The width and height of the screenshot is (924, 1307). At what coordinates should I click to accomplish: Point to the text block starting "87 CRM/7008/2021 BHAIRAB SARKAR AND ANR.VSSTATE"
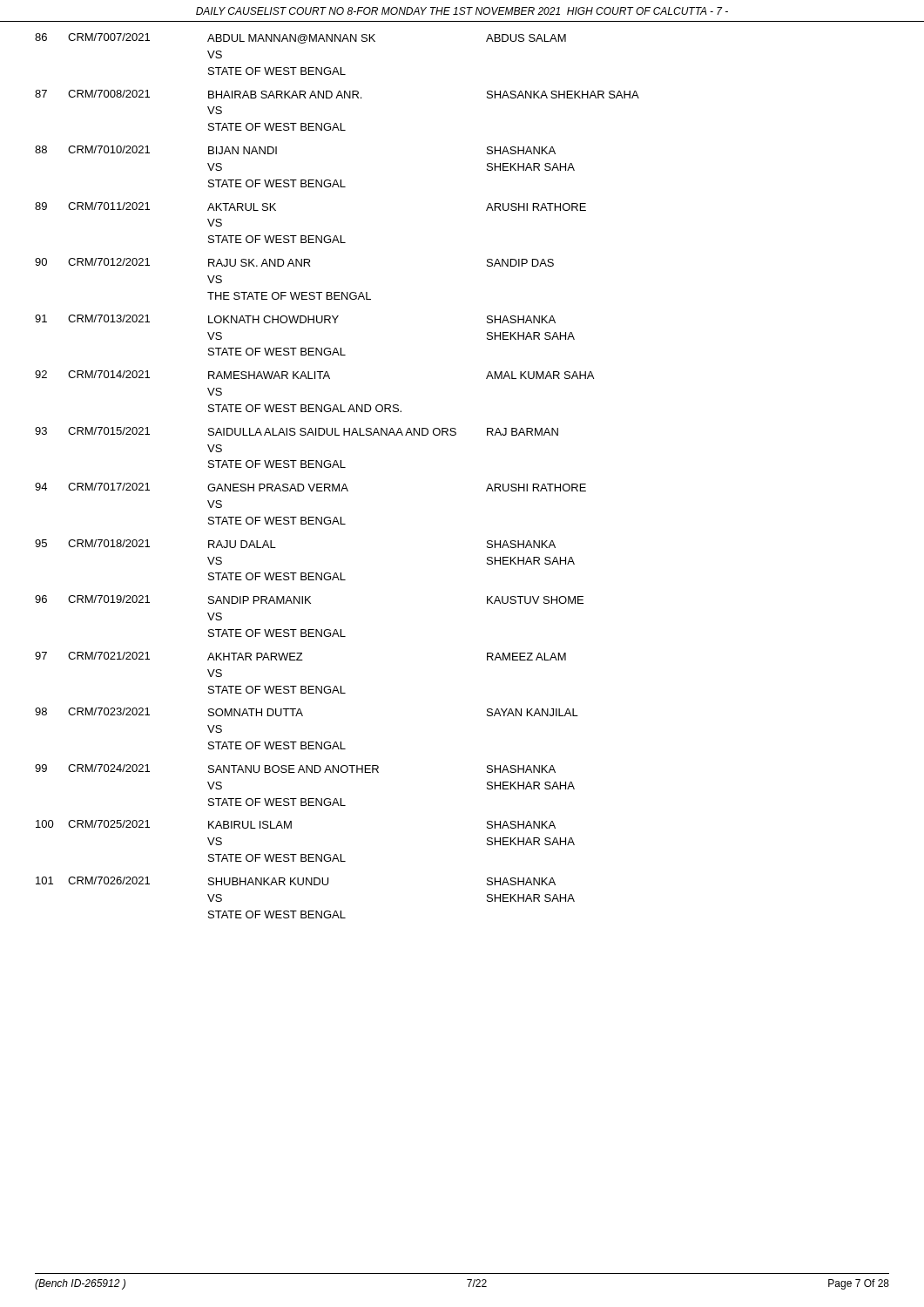(337, 94)
